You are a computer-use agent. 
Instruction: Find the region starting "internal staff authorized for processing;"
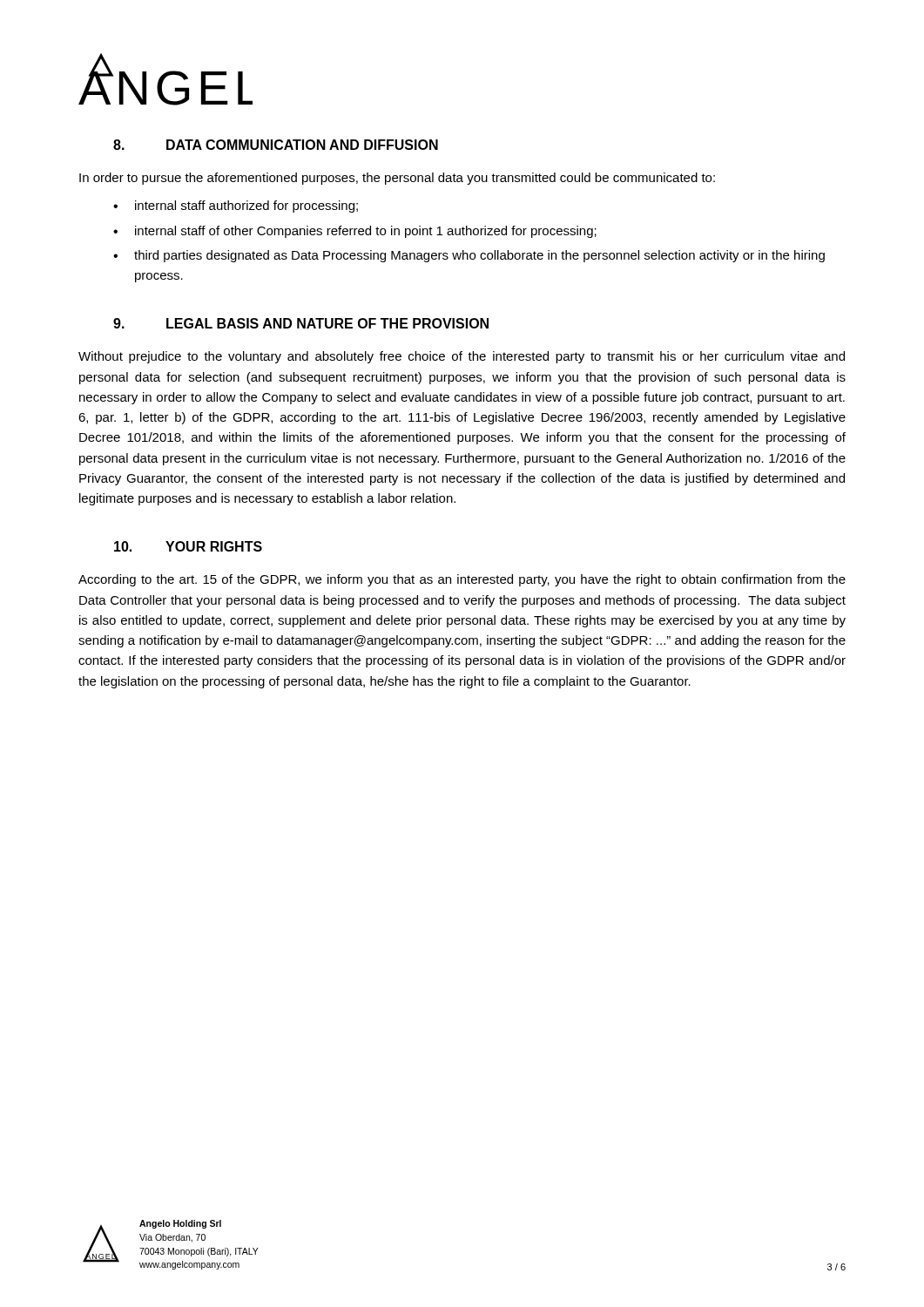point(247,205)
